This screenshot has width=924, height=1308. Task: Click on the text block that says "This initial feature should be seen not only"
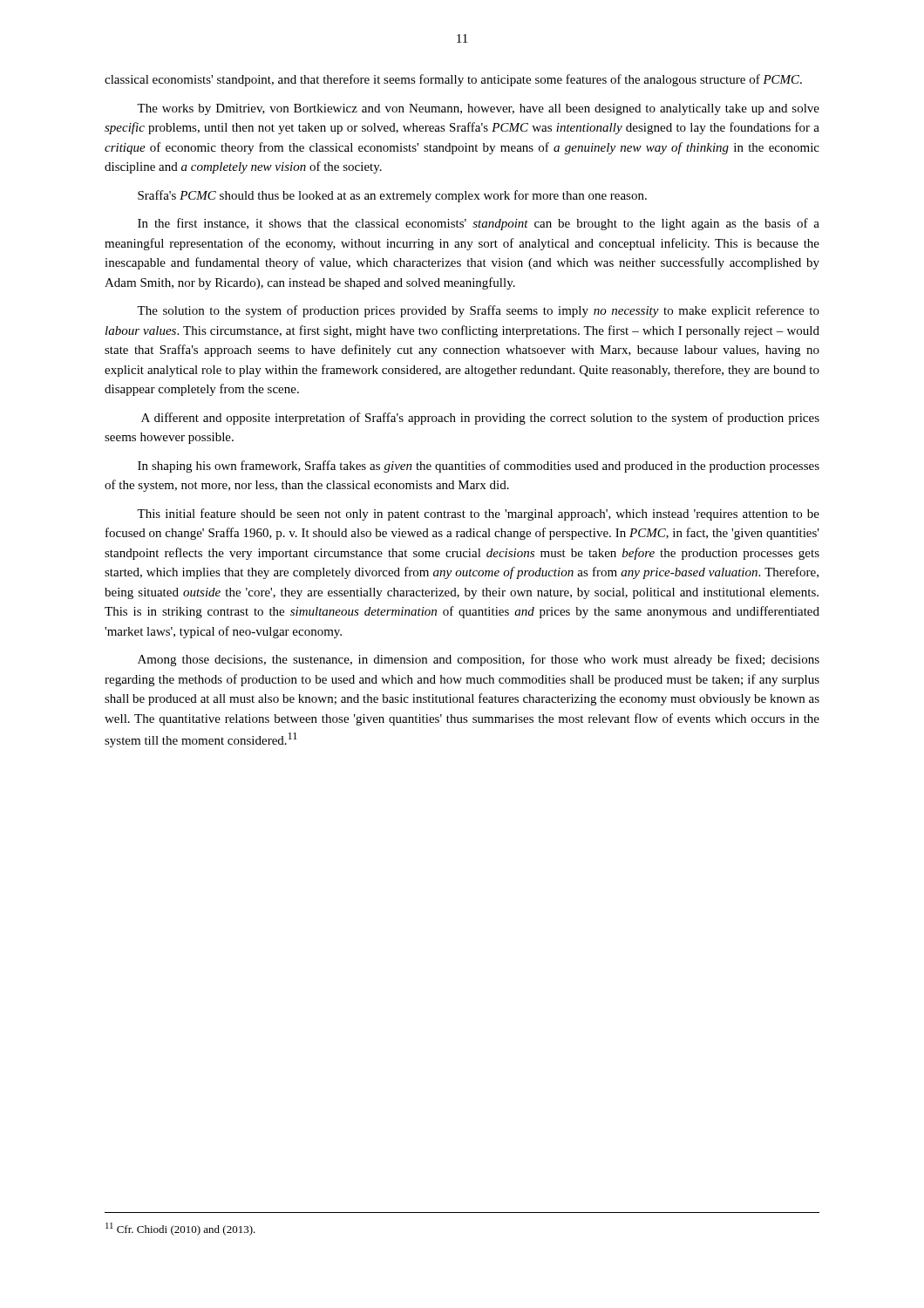click(x=462, y=572)
